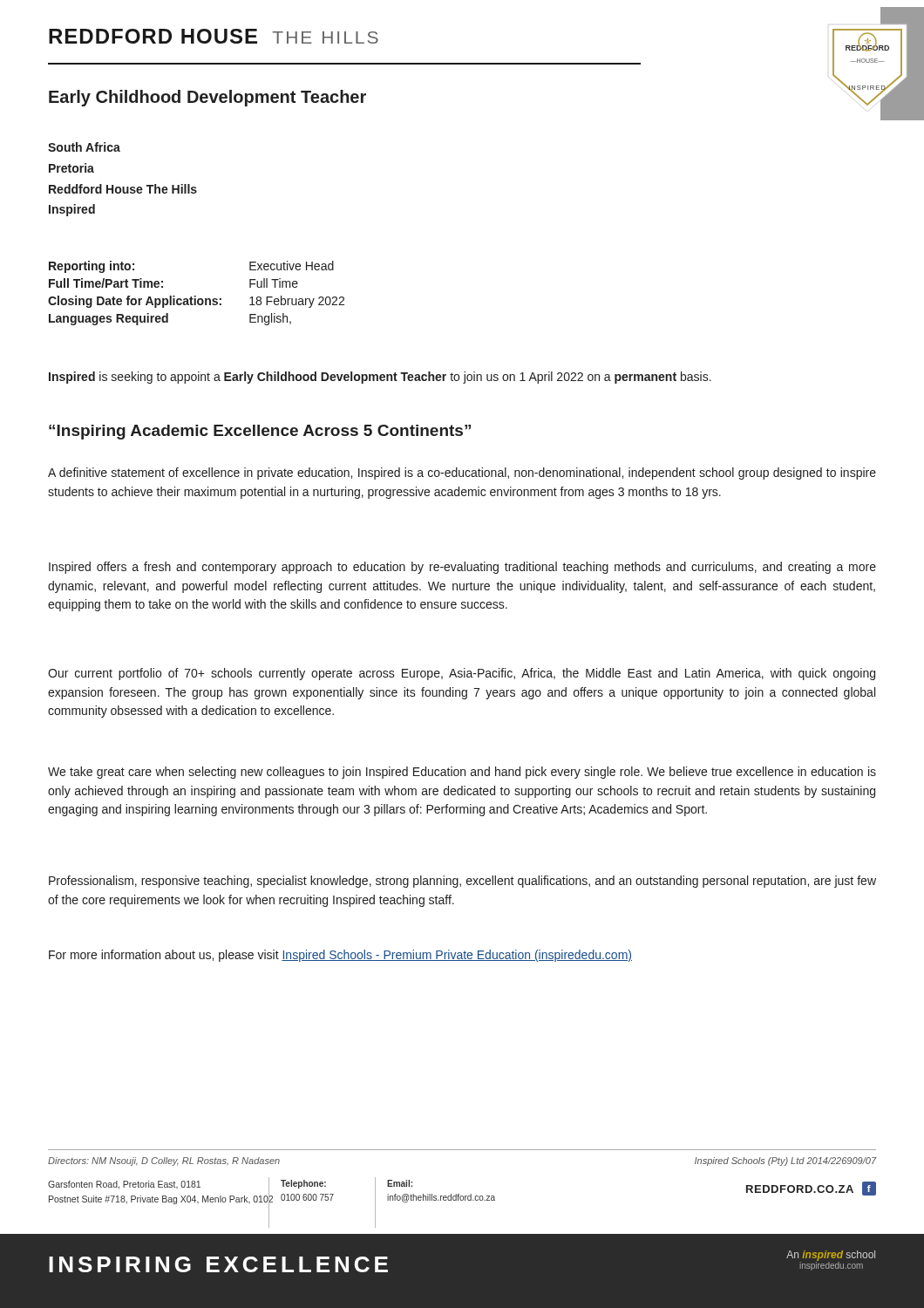Find "Early Childhood Development Teacher" on this page

[207, 97]
